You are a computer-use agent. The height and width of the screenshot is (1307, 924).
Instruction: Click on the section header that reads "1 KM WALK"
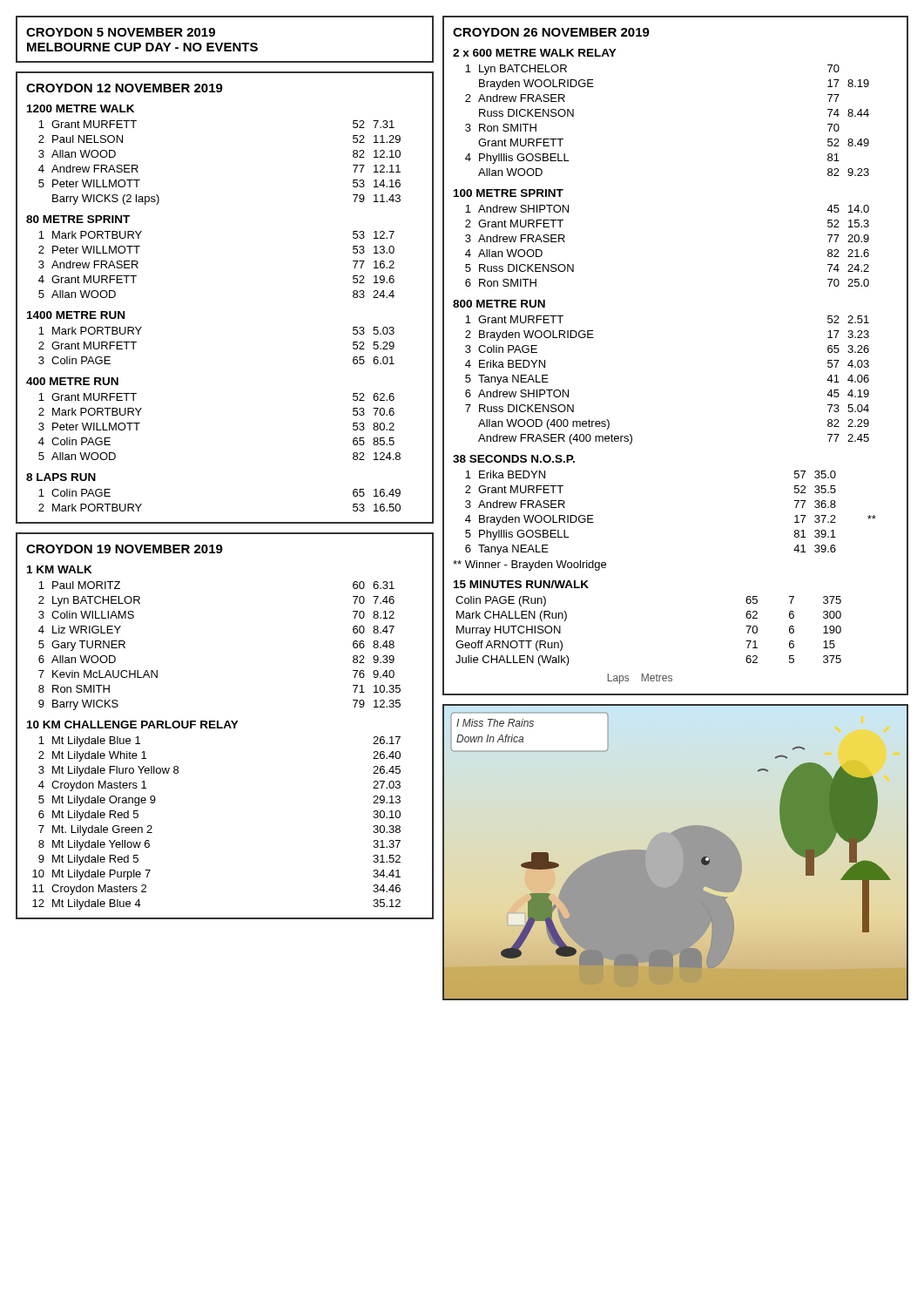tap(59, 569)
